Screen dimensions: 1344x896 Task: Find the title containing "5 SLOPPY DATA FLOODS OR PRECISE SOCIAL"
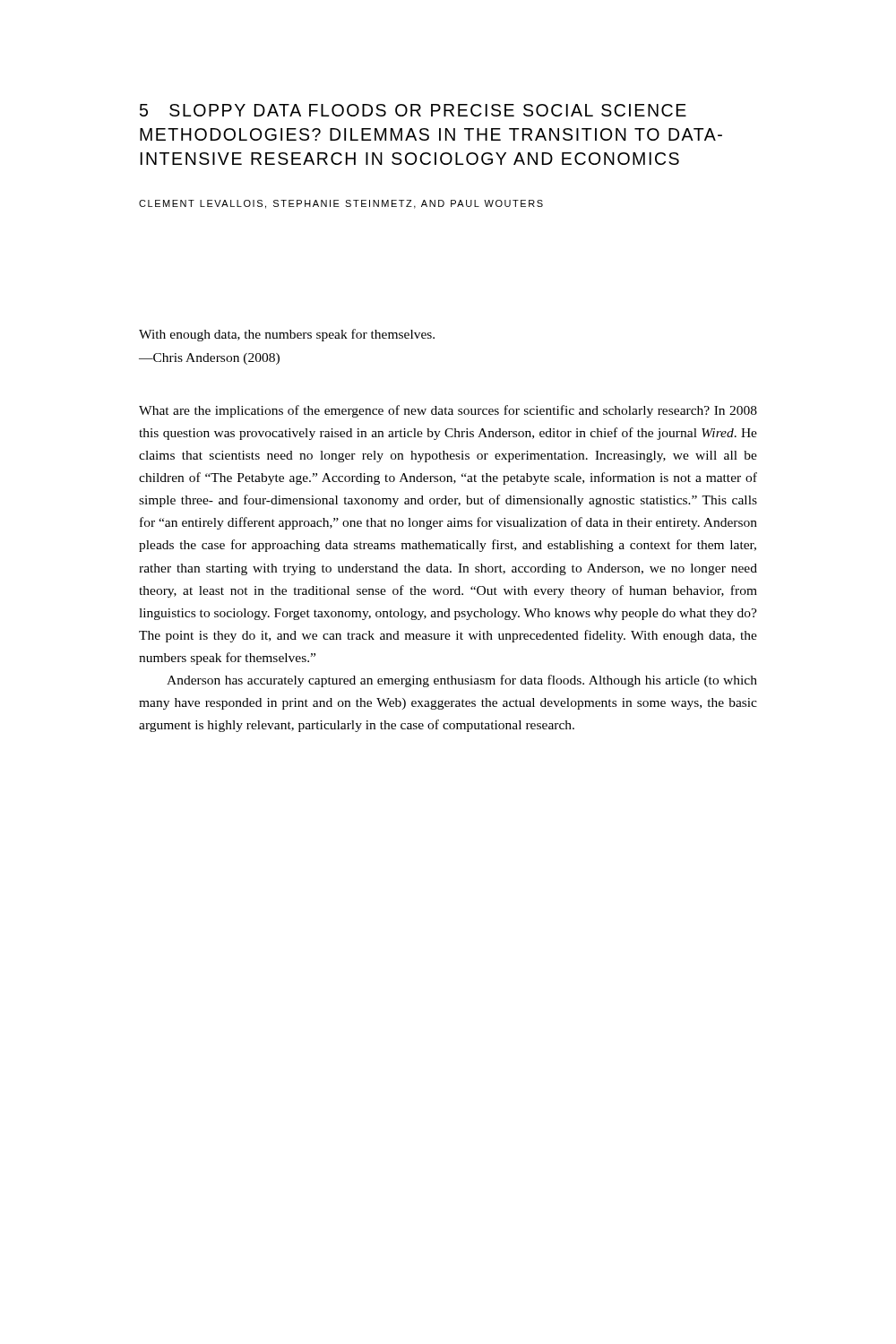[432, 134]
